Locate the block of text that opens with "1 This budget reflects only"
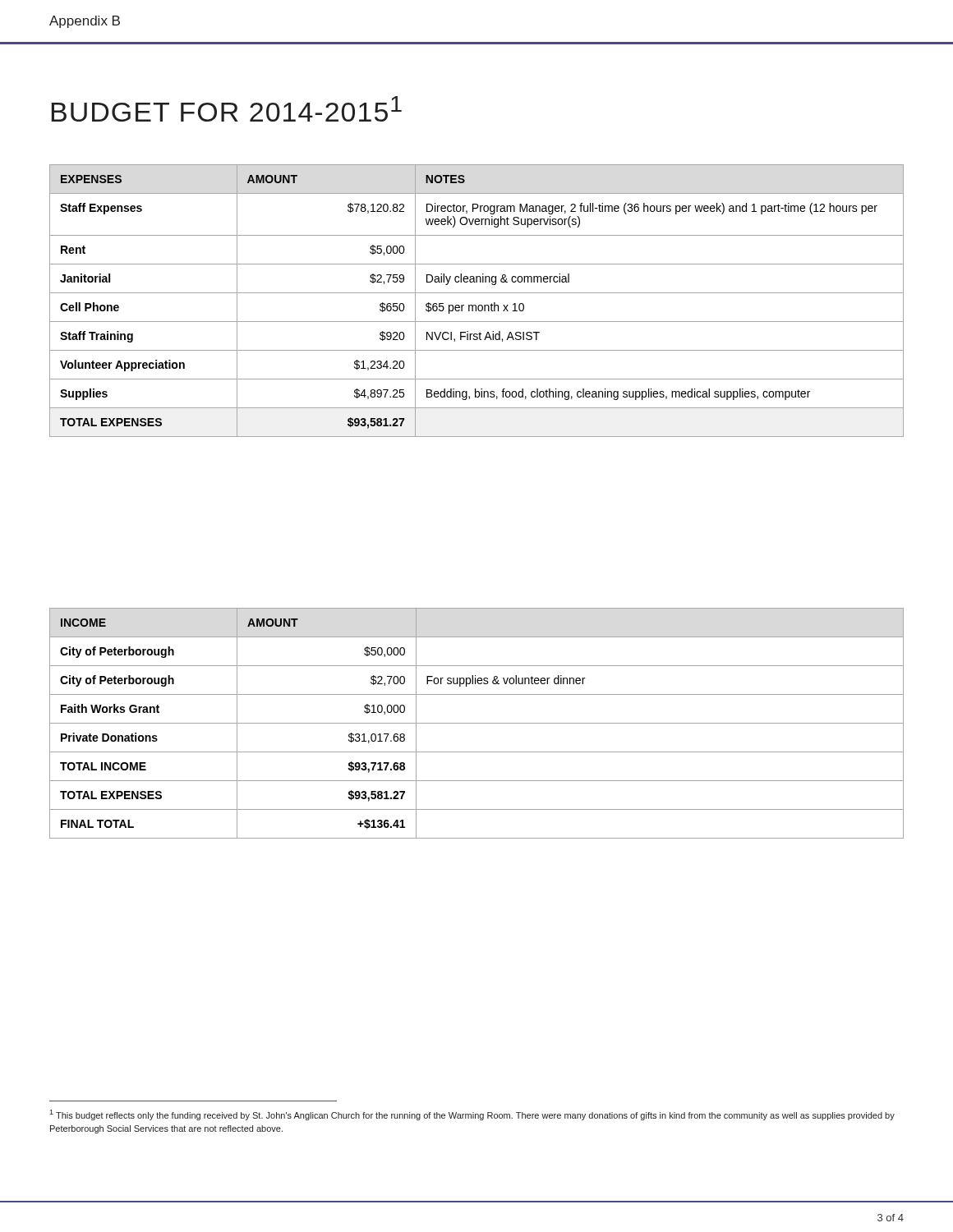The height and width of the screenshot is (1232, 953). tap(472, 1121)
